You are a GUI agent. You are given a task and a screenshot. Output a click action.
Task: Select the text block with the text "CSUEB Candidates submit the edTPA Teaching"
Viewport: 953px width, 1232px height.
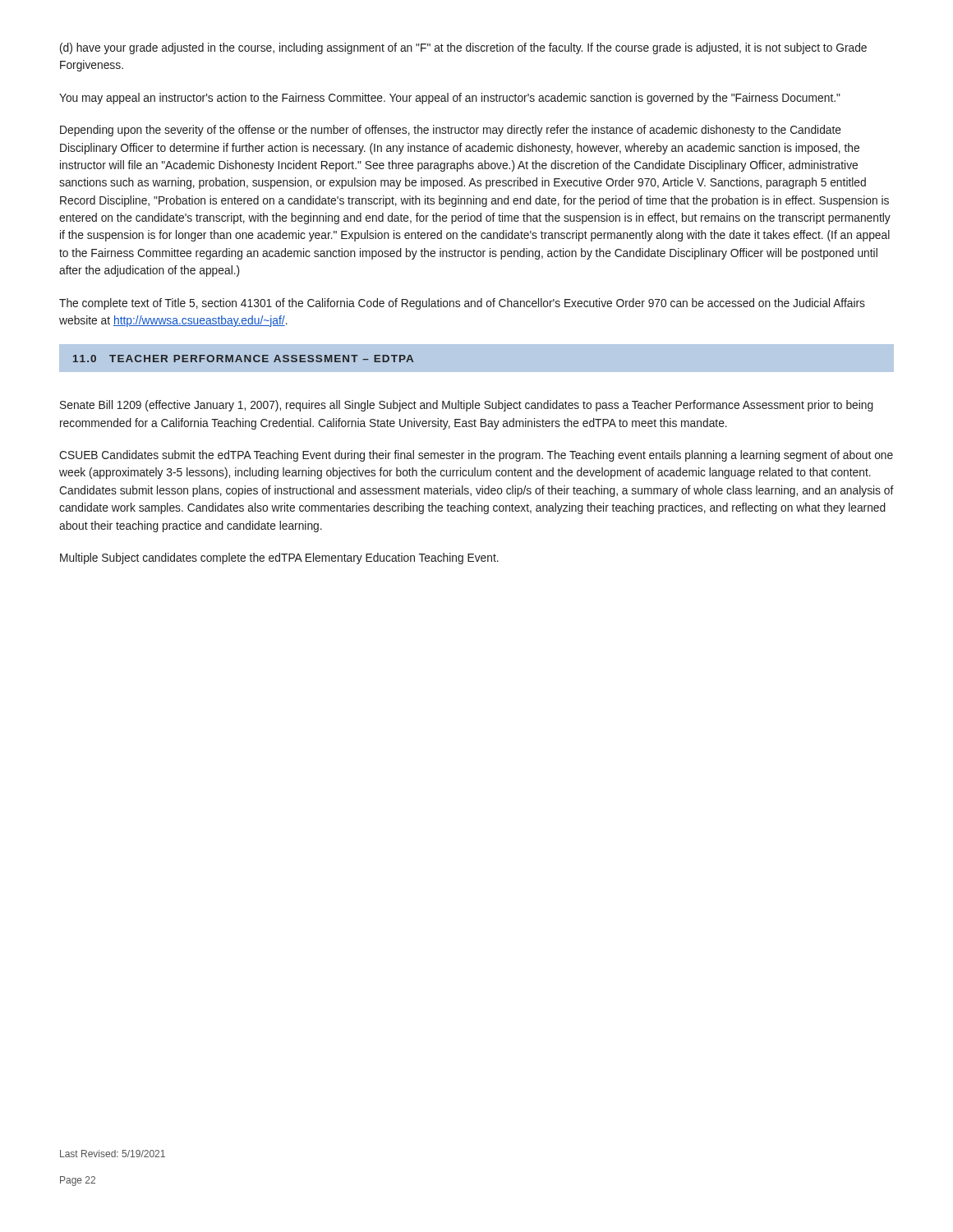[476, 491]
